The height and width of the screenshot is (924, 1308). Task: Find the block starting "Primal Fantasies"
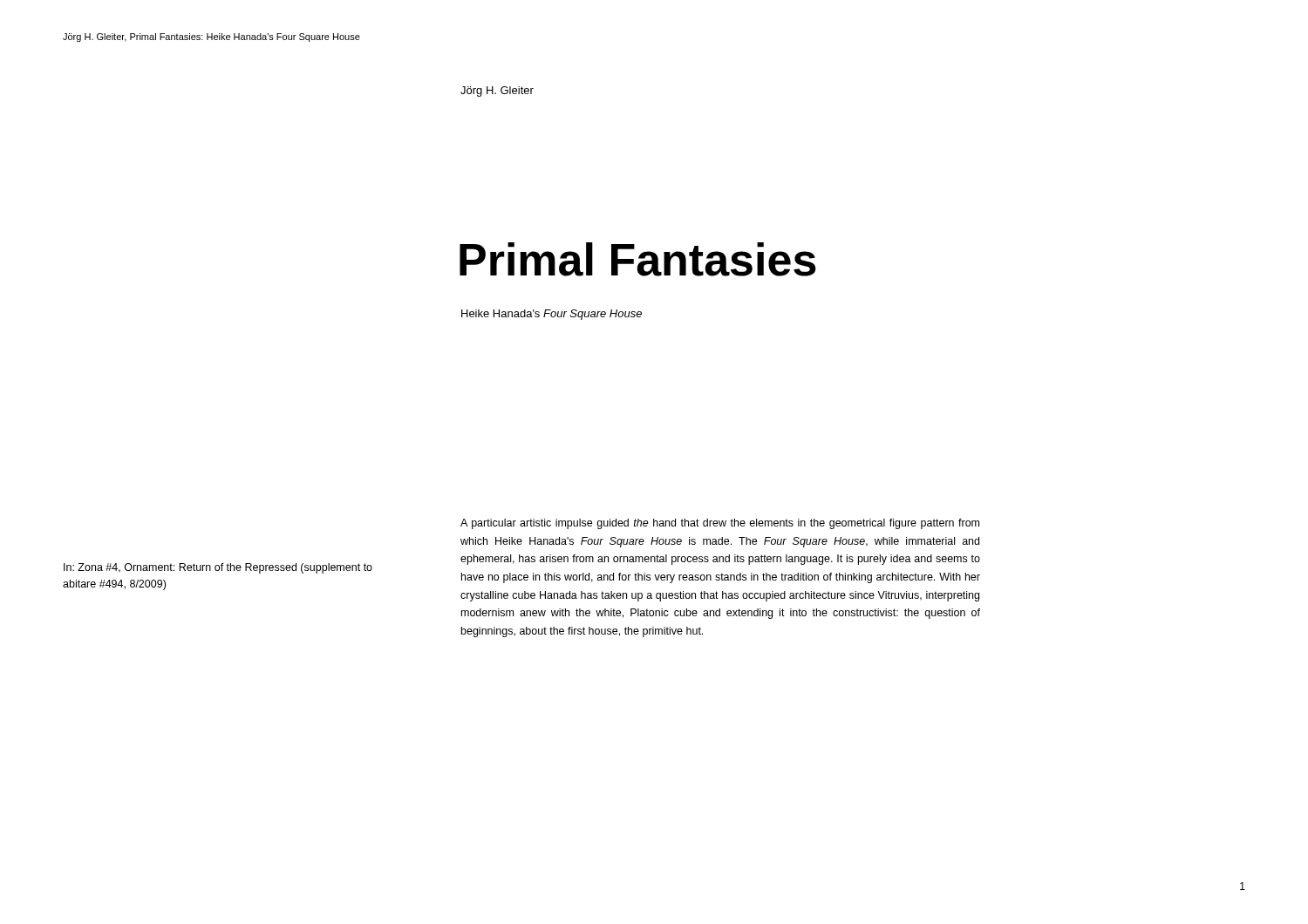[637, 260]
